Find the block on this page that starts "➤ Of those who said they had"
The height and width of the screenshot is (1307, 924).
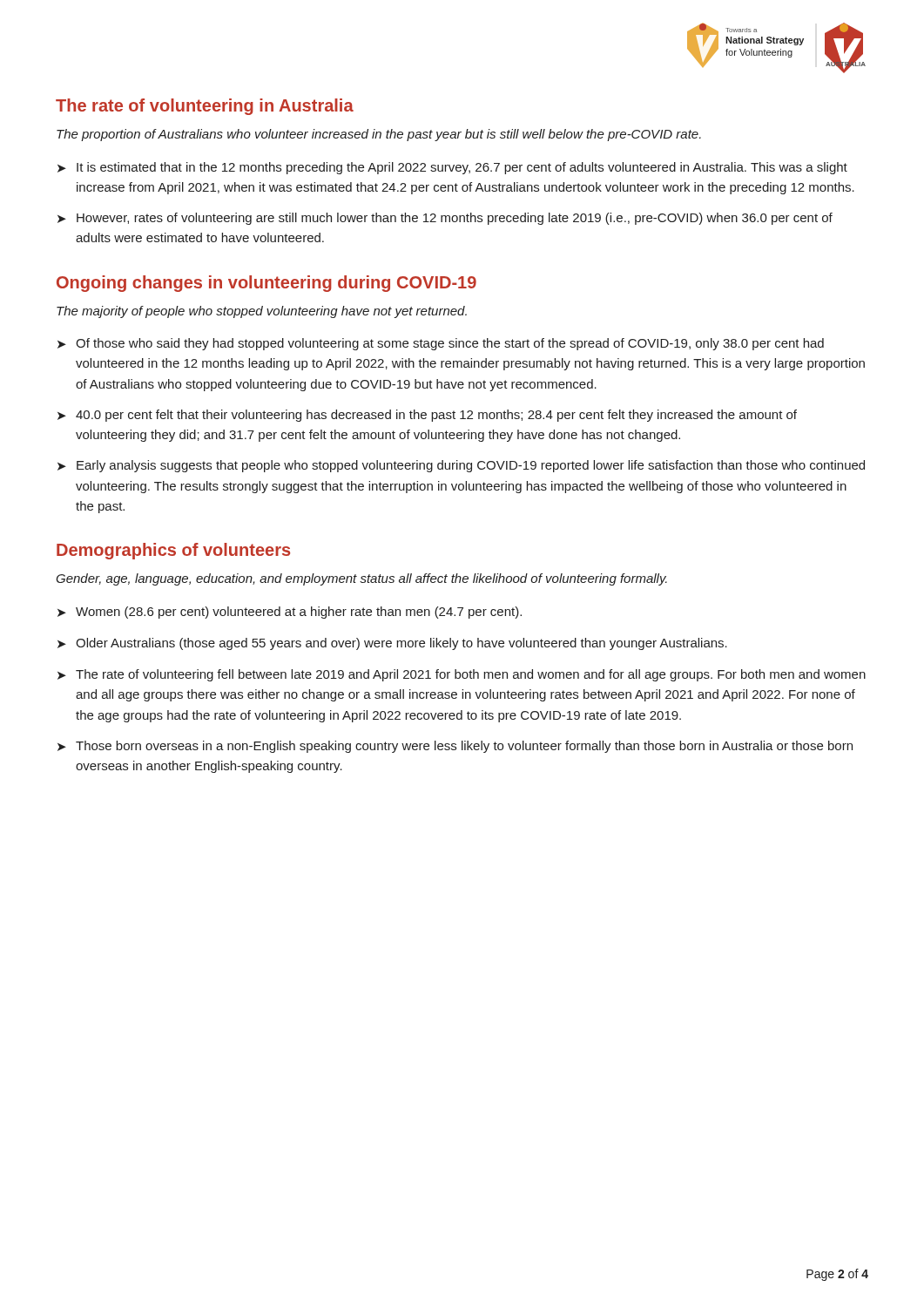coord(462,363)
